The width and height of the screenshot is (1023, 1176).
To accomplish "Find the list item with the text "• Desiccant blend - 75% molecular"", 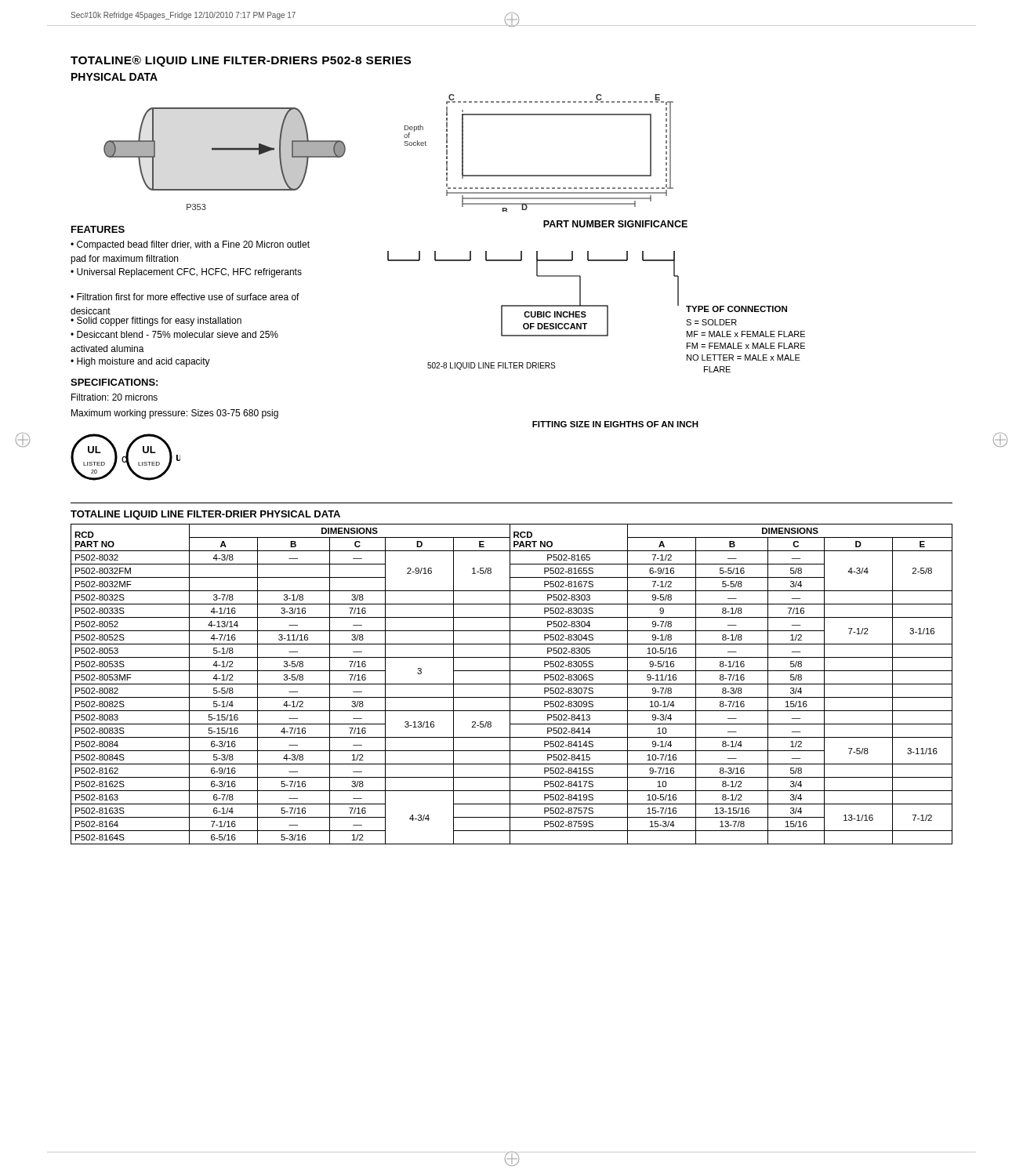I will click(x=174, y=342).
